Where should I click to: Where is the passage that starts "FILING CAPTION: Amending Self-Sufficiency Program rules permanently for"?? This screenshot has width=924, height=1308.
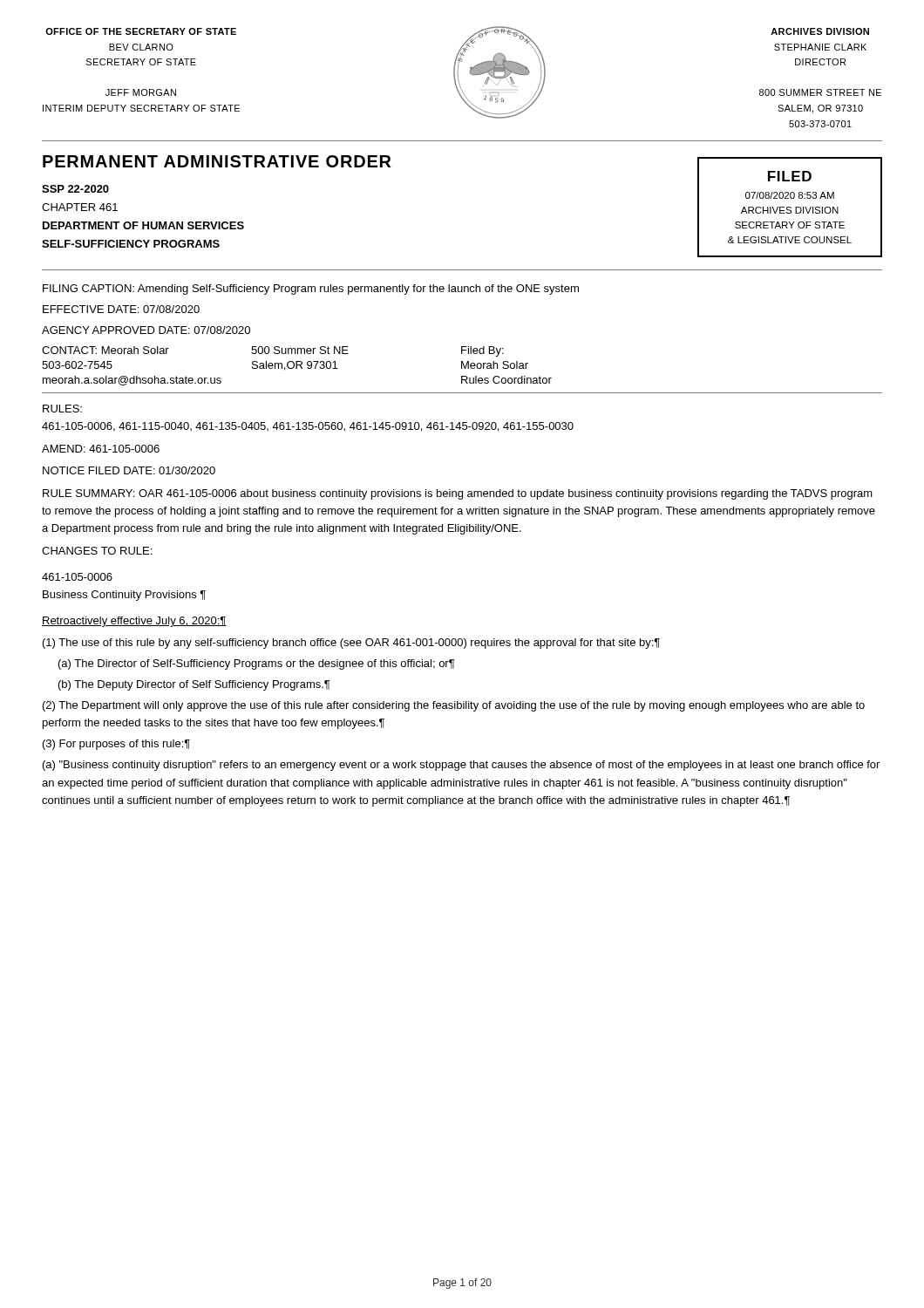(x=311, y=288)
